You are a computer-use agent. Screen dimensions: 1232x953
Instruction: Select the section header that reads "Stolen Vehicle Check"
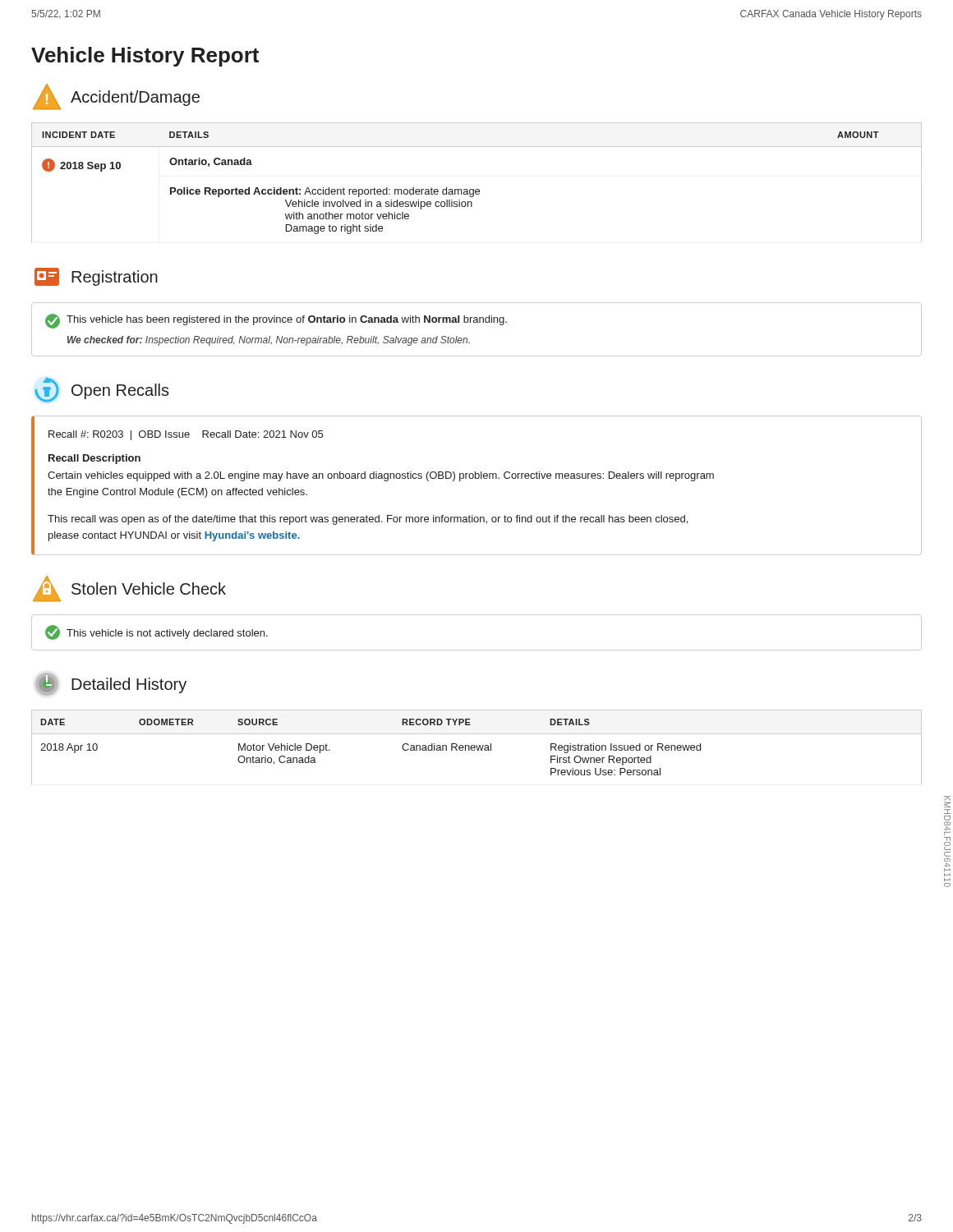click(x=129, y=589)
